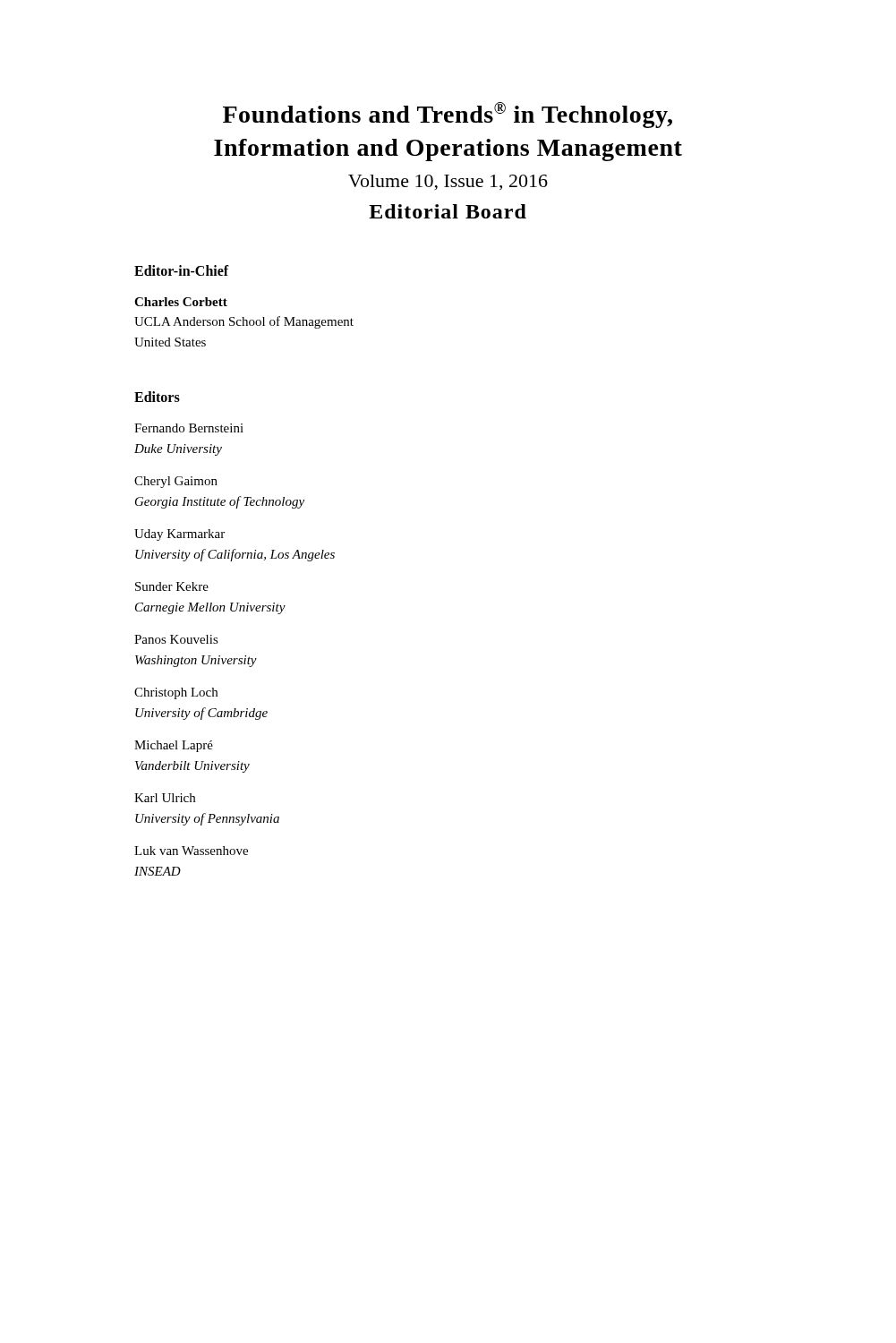Viewport: 896px width, 1343px height.
Task: Click where it says "Karl Ulrich University of Pennsylvania"
Action: [x=165, y=798]
